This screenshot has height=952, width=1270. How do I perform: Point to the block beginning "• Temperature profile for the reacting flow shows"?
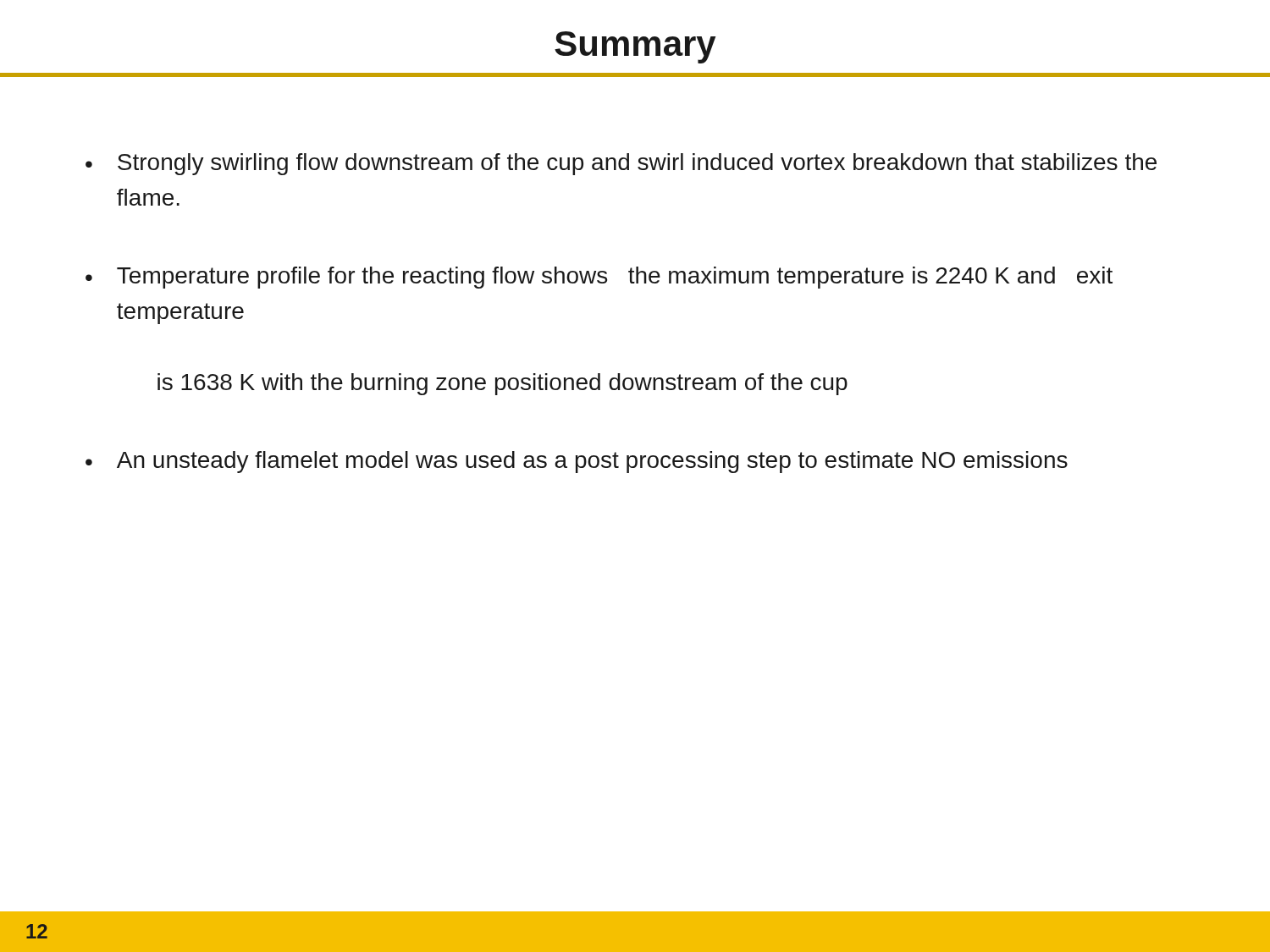pos(599,278)
